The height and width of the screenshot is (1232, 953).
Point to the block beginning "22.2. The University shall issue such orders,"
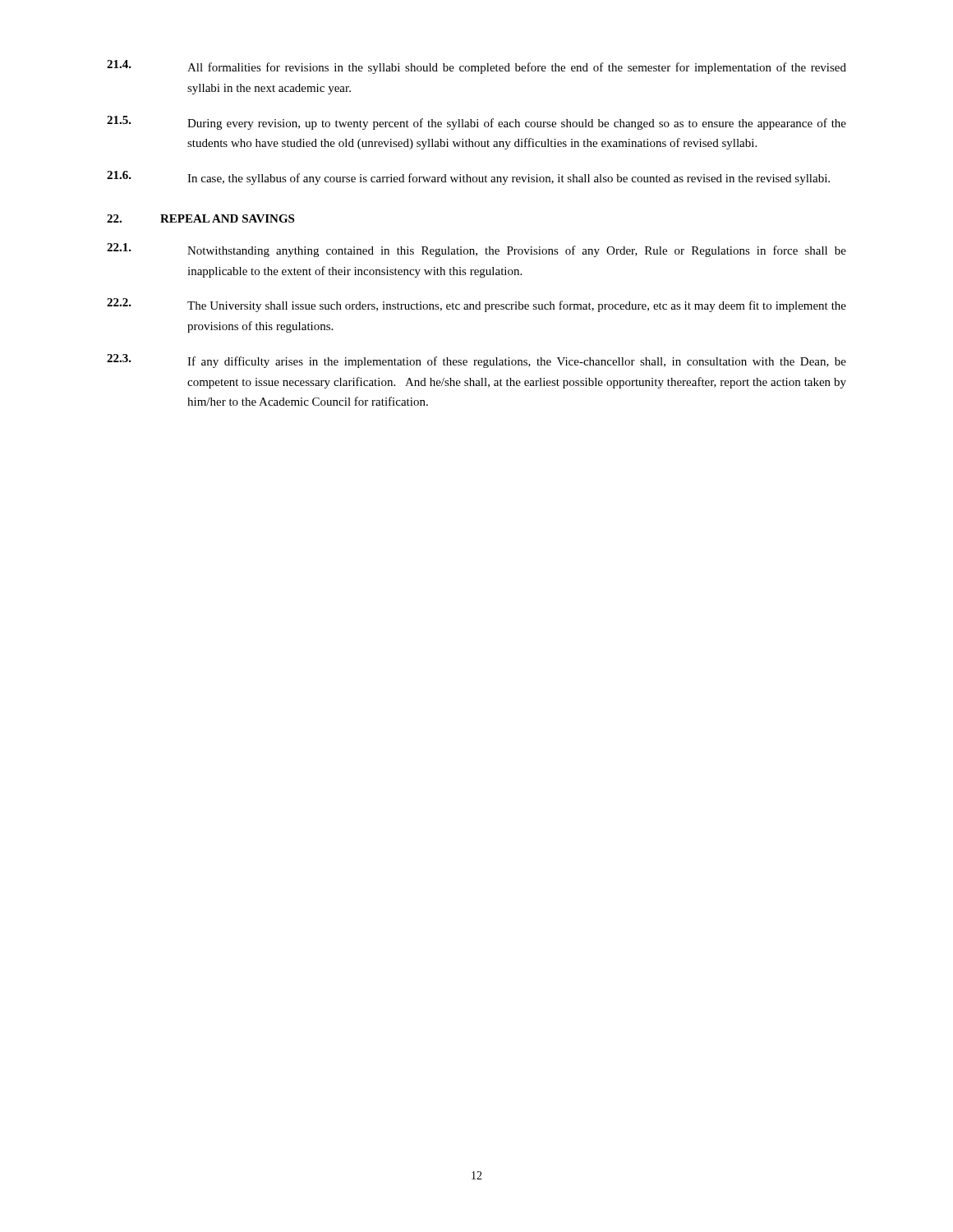tap(476, 316)
